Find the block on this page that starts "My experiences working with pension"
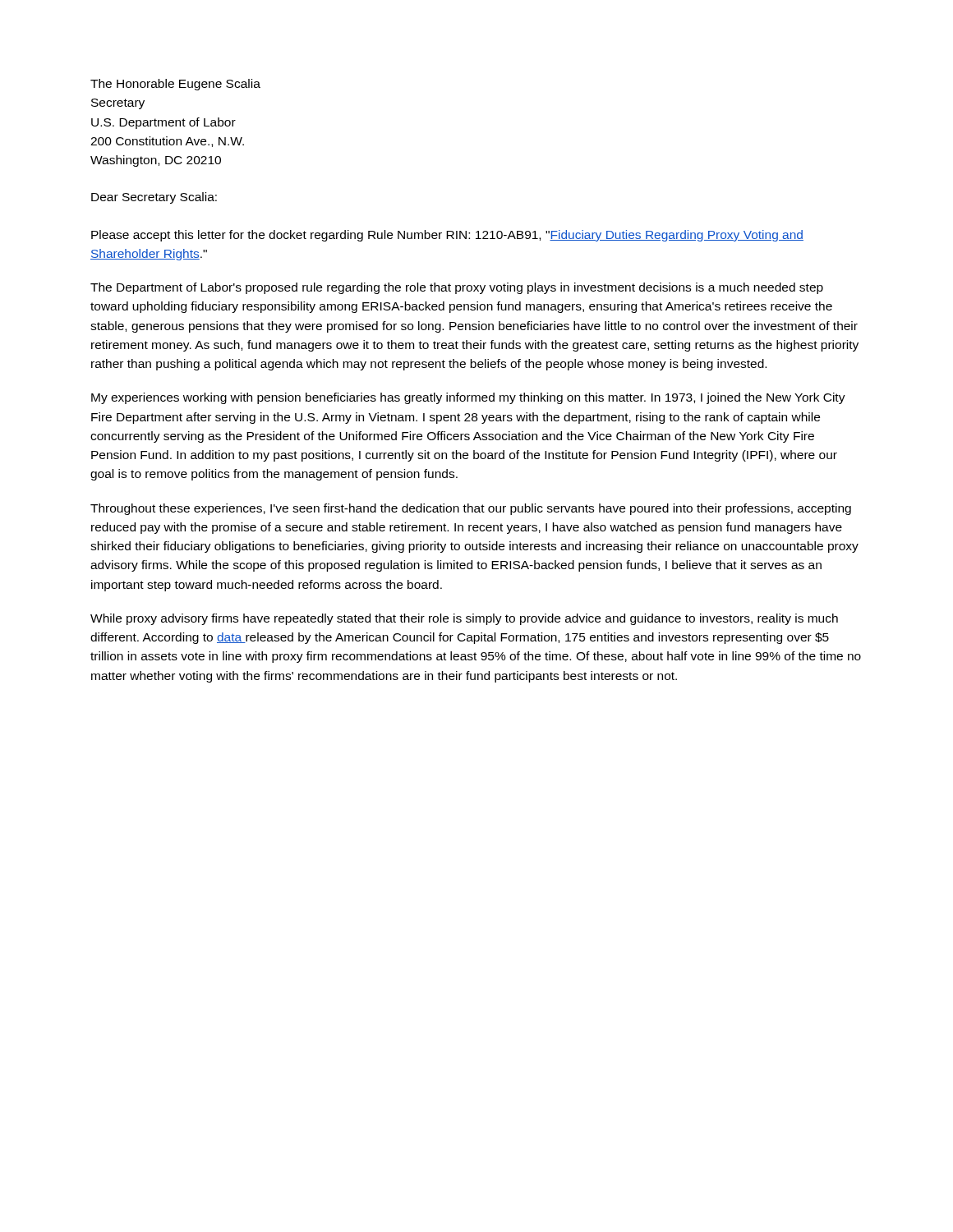The image size is (953, 1232). pyautogui.click(x=468, y=436)
